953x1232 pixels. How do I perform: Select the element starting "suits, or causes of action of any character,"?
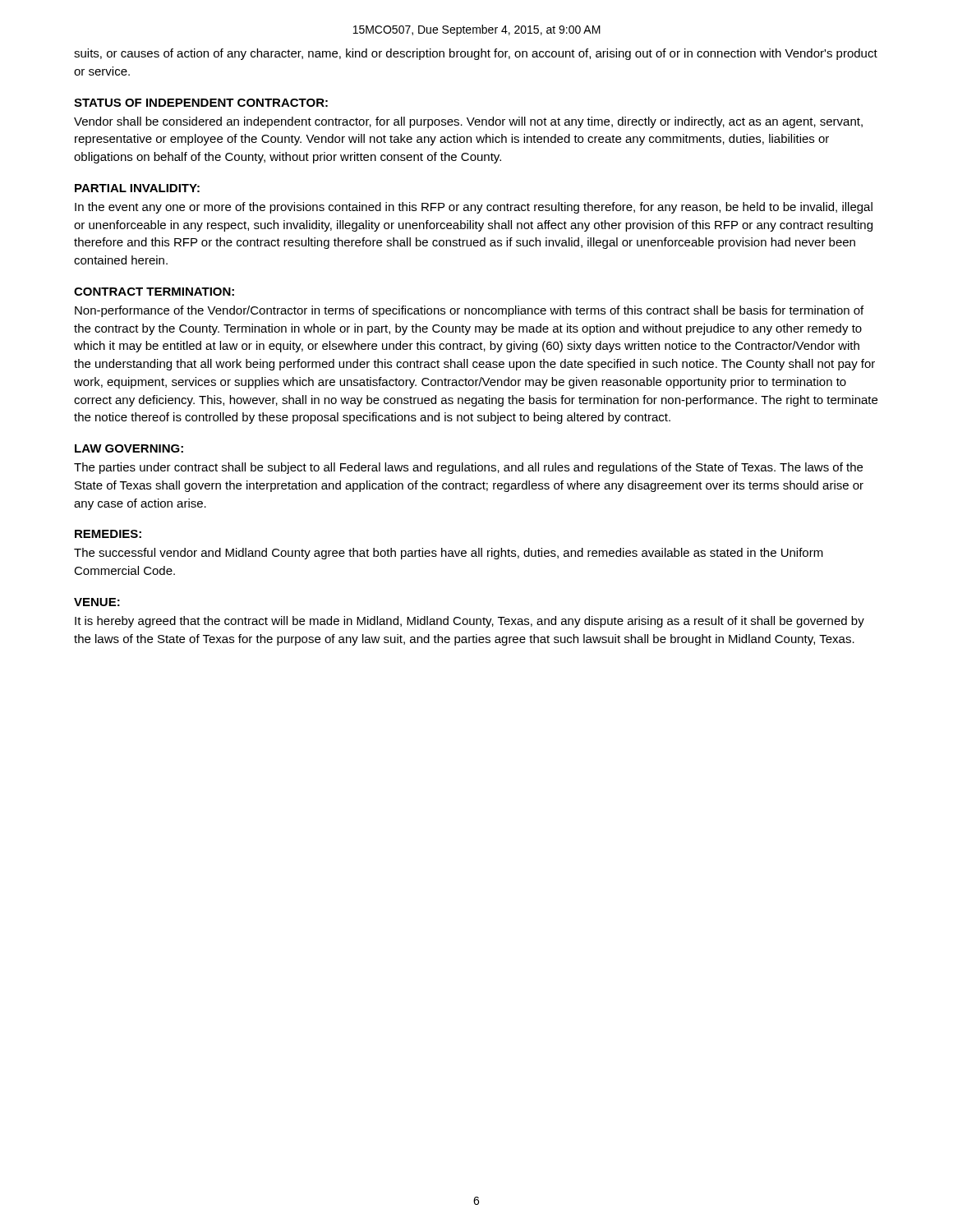pos(475,62)
